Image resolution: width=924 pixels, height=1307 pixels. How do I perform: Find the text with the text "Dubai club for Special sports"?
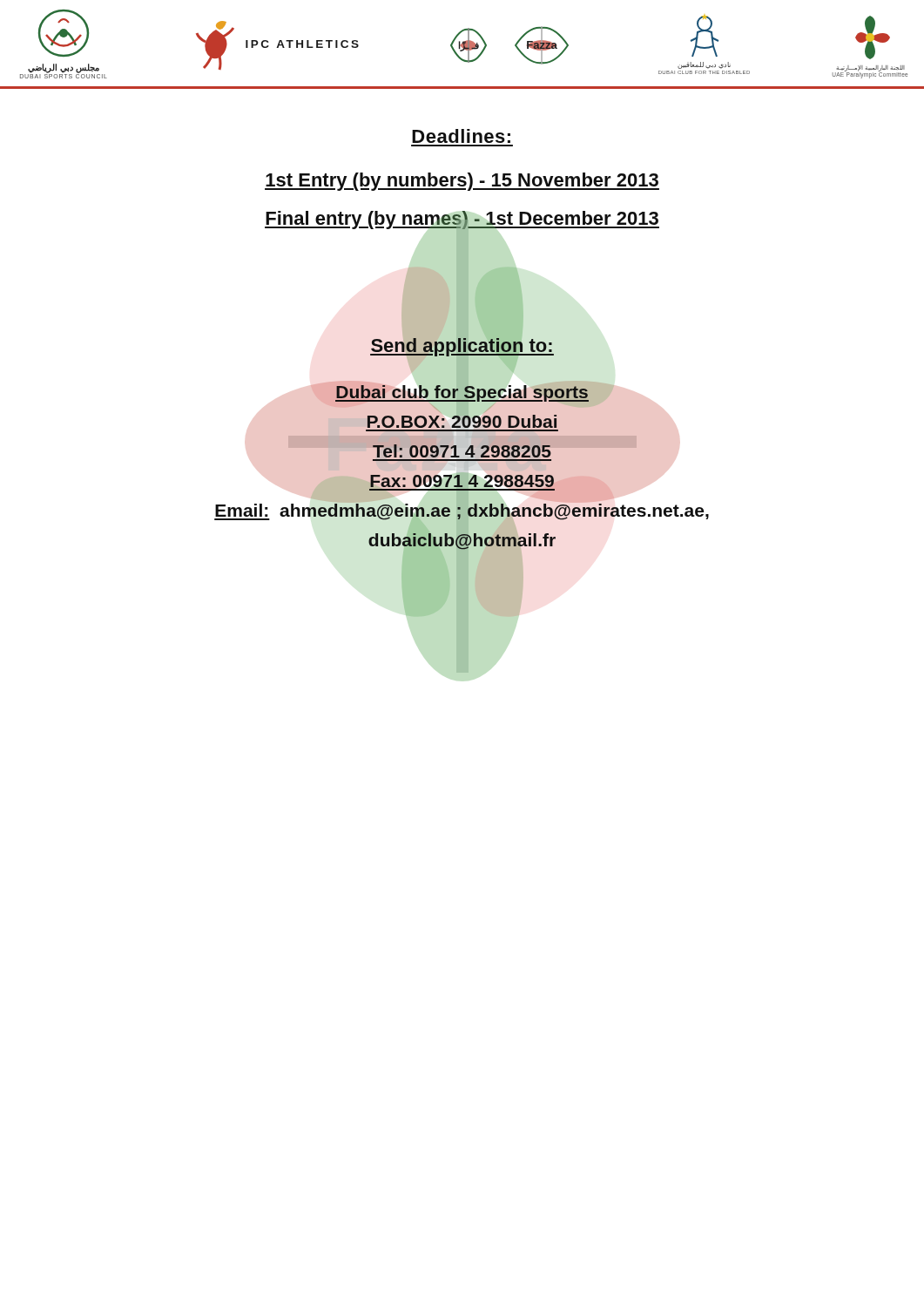coord(462,392)
